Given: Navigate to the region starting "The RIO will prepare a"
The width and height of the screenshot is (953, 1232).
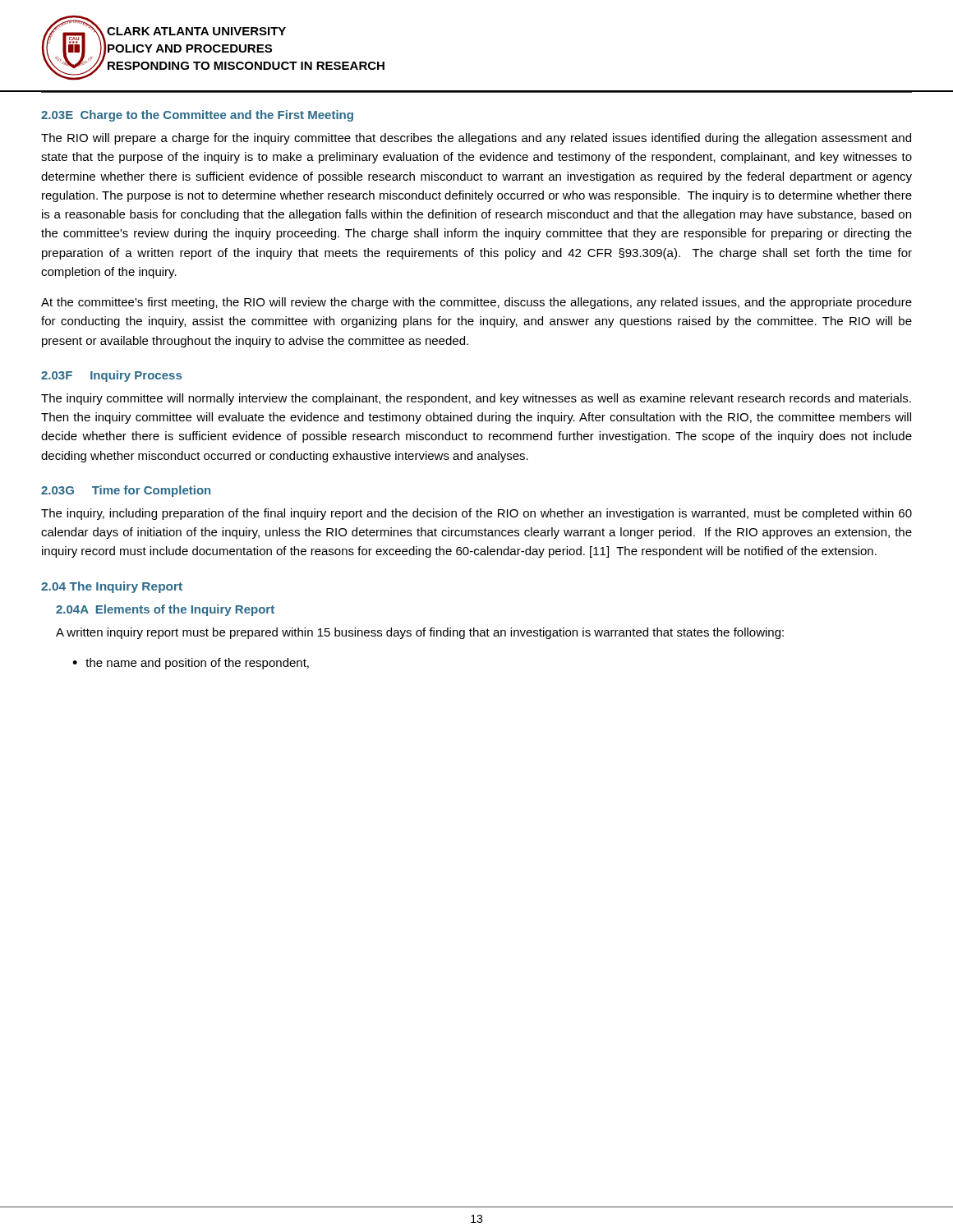Looking at the screenshot, I should tap(476, 204).
